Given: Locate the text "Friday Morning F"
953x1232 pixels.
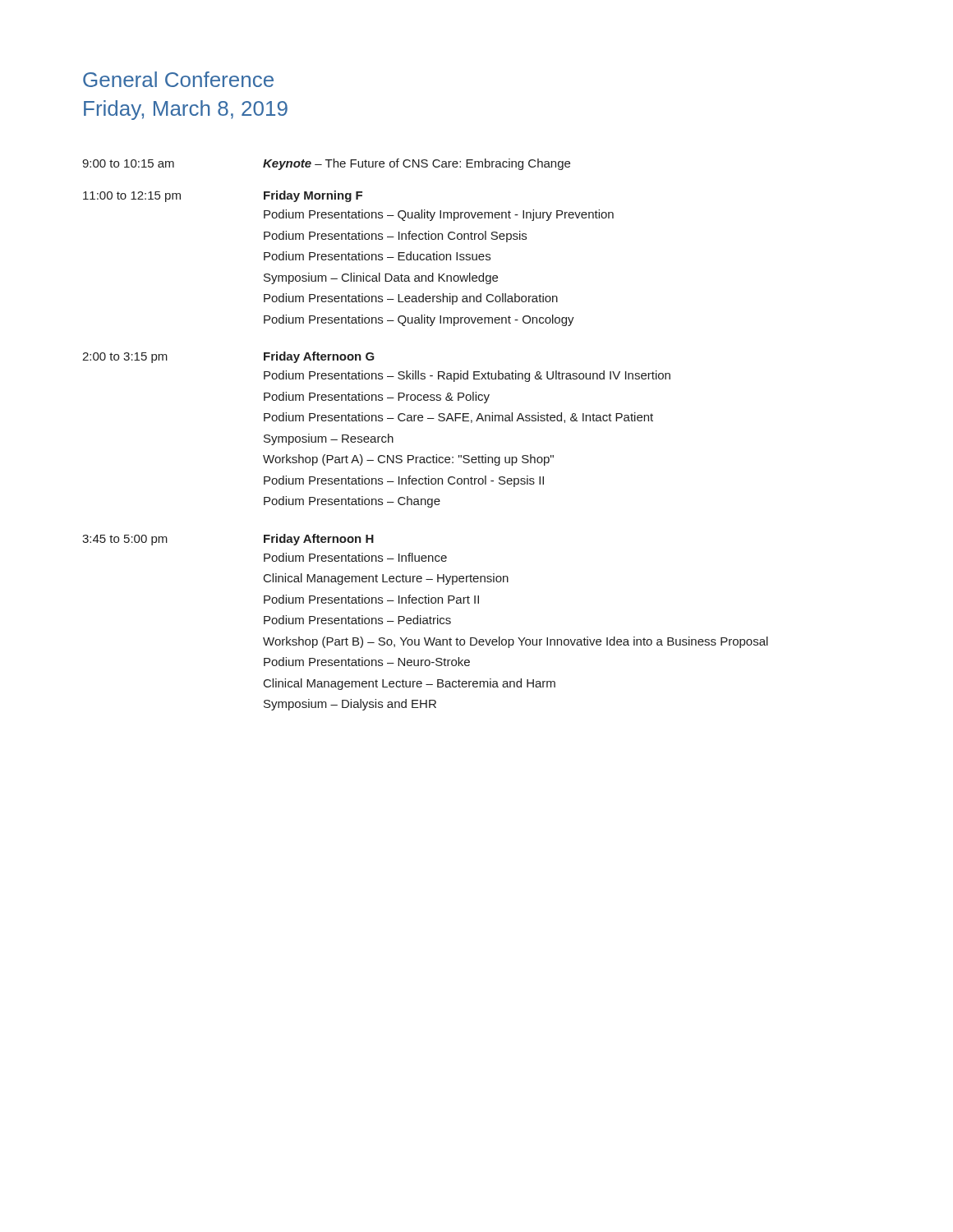Looking at the screenshot, I should coord(313,196).
